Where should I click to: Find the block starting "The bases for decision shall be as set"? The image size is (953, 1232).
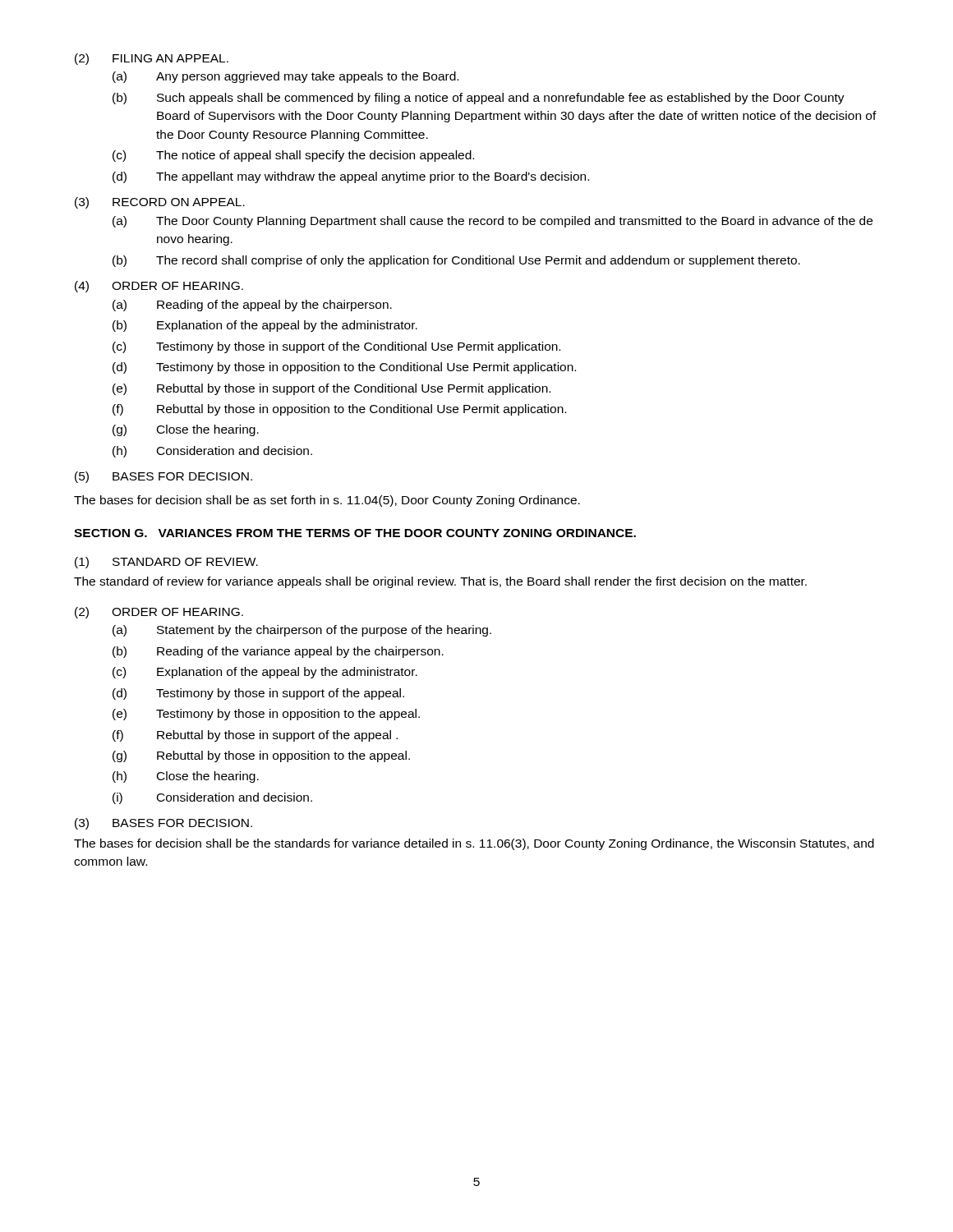pos(327,500)
